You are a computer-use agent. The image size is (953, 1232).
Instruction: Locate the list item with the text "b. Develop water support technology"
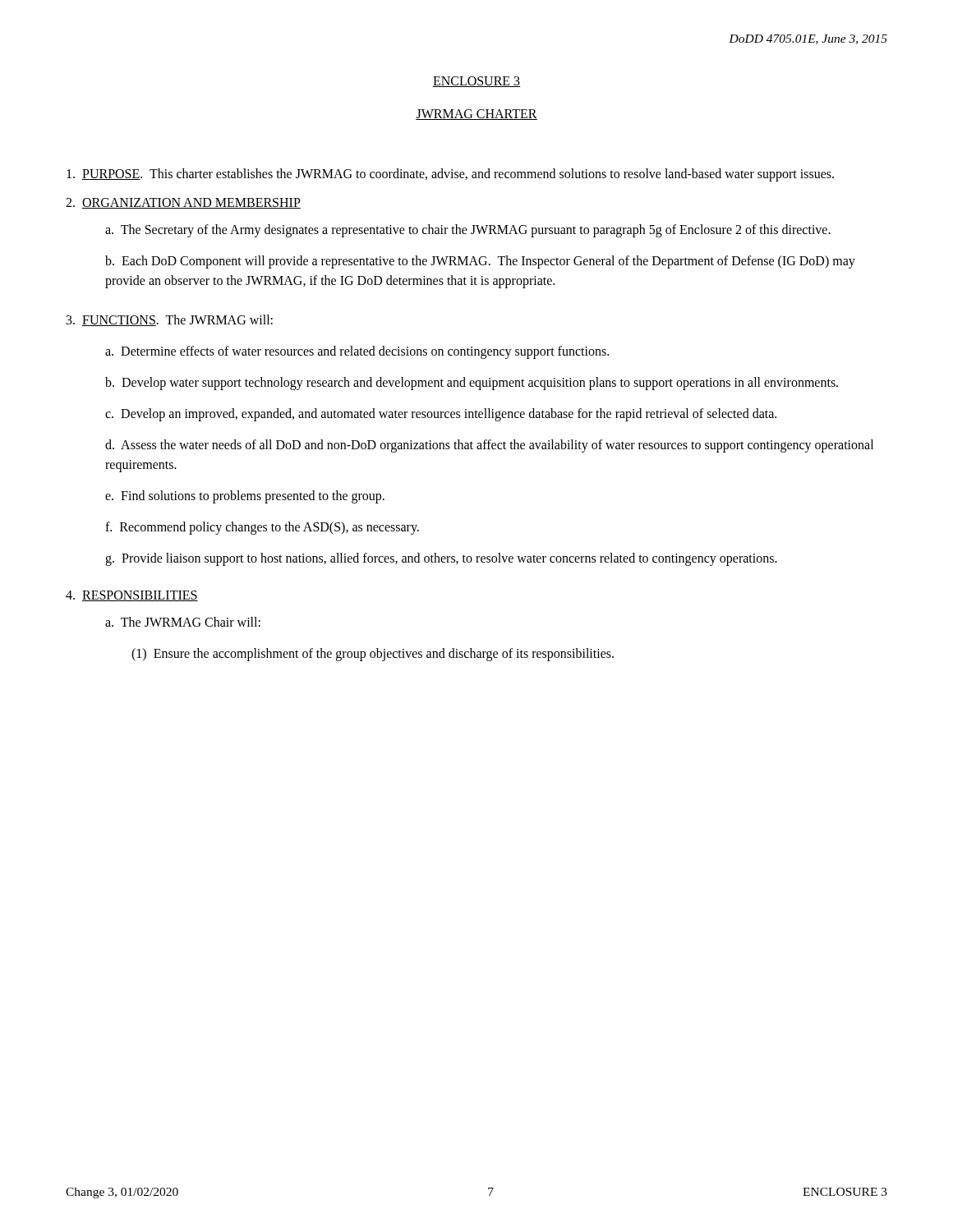pos(472,382)
